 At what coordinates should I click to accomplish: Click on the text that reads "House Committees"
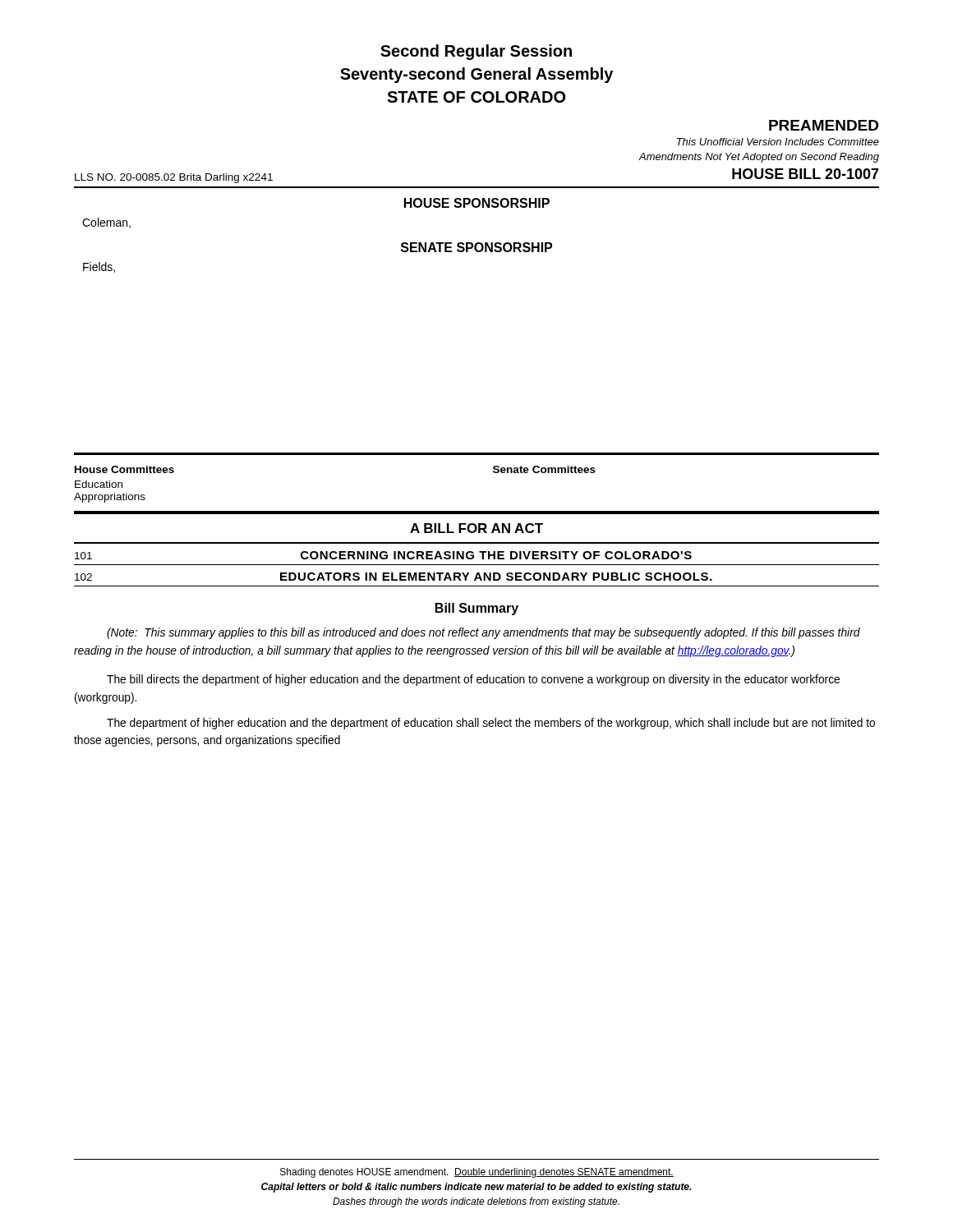point(124,470)
